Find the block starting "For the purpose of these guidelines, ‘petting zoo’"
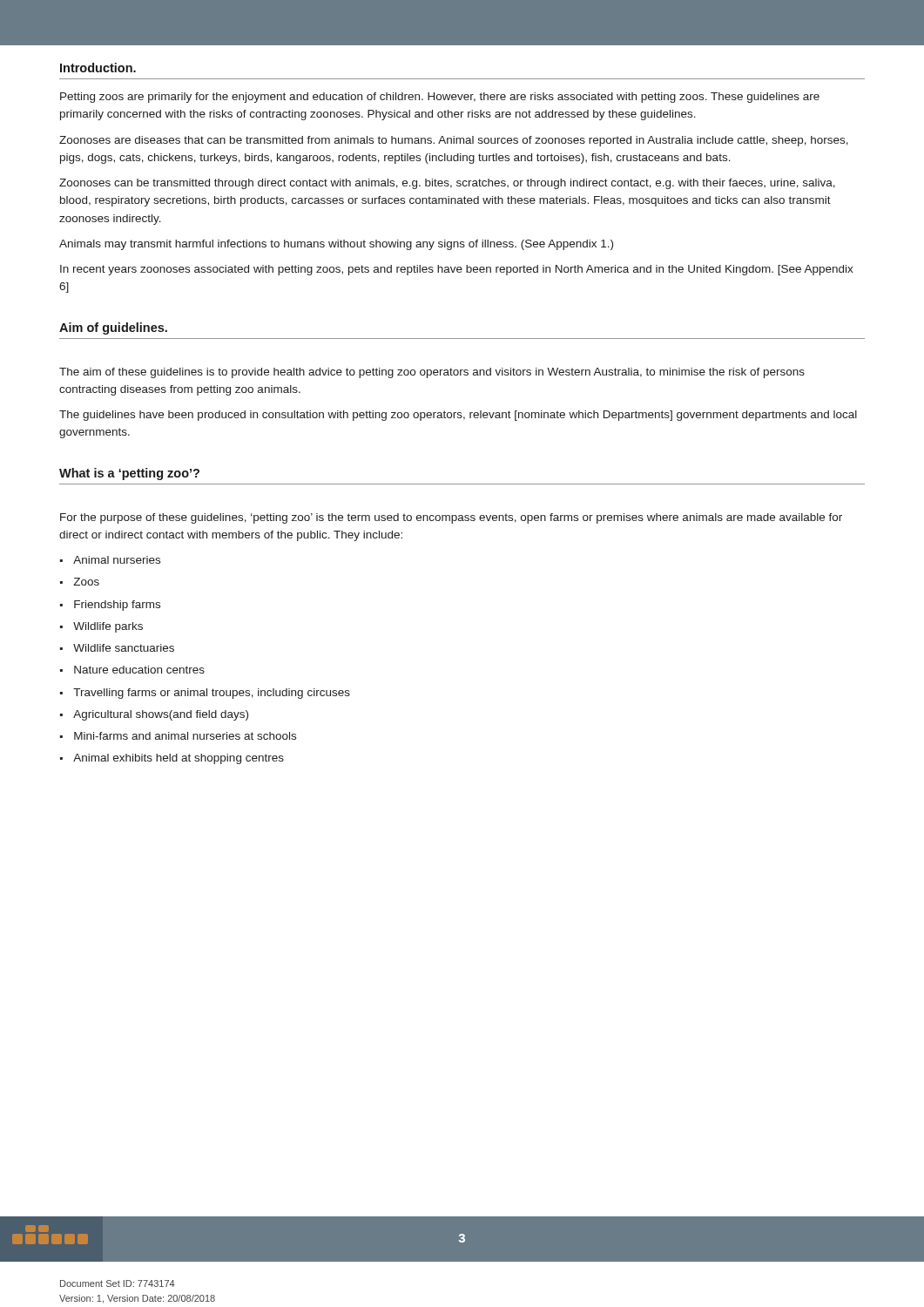924x1307 pixels. (462, 526)
